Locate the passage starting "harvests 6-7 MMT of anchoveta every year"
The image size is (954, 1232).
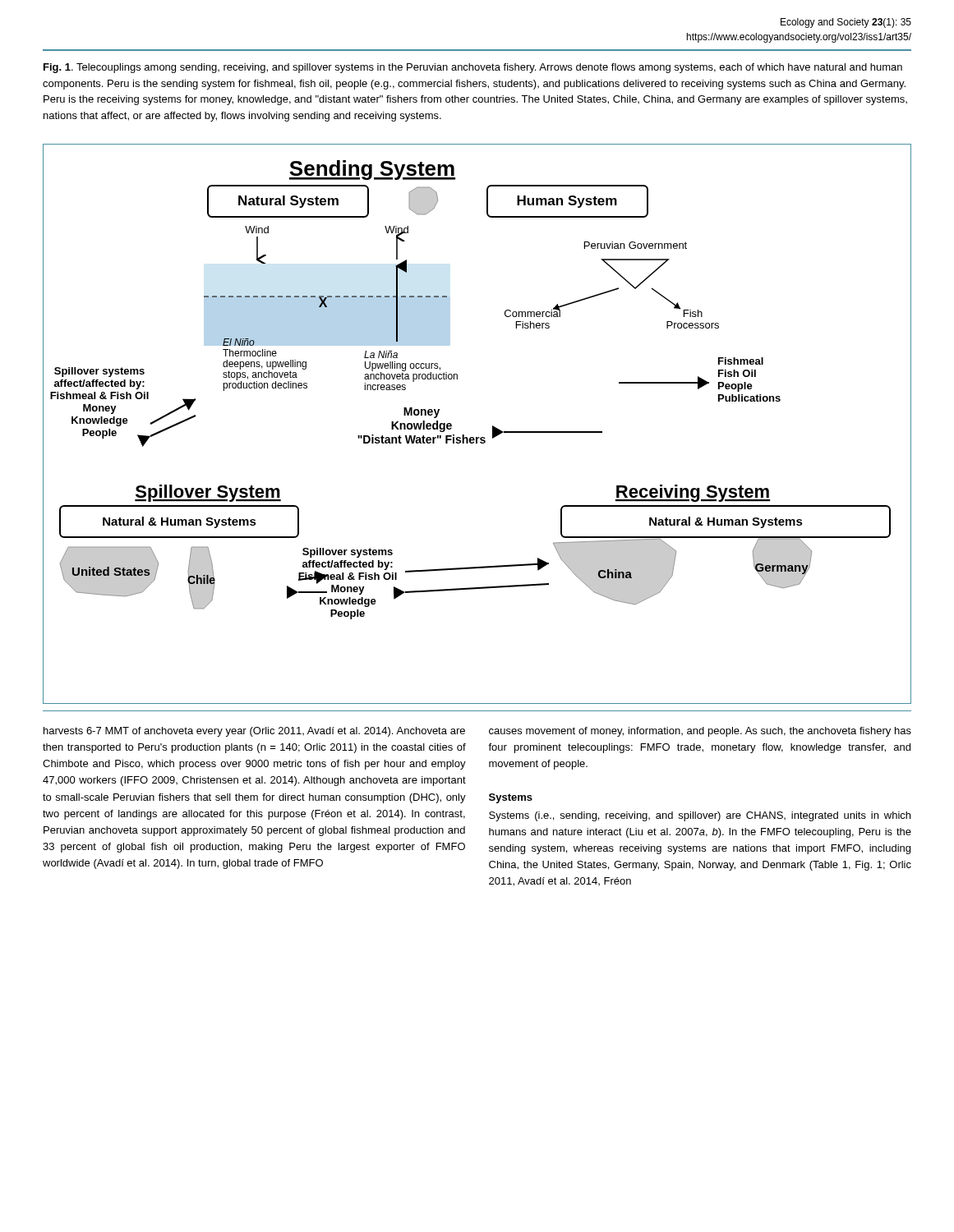click(254, 797)
